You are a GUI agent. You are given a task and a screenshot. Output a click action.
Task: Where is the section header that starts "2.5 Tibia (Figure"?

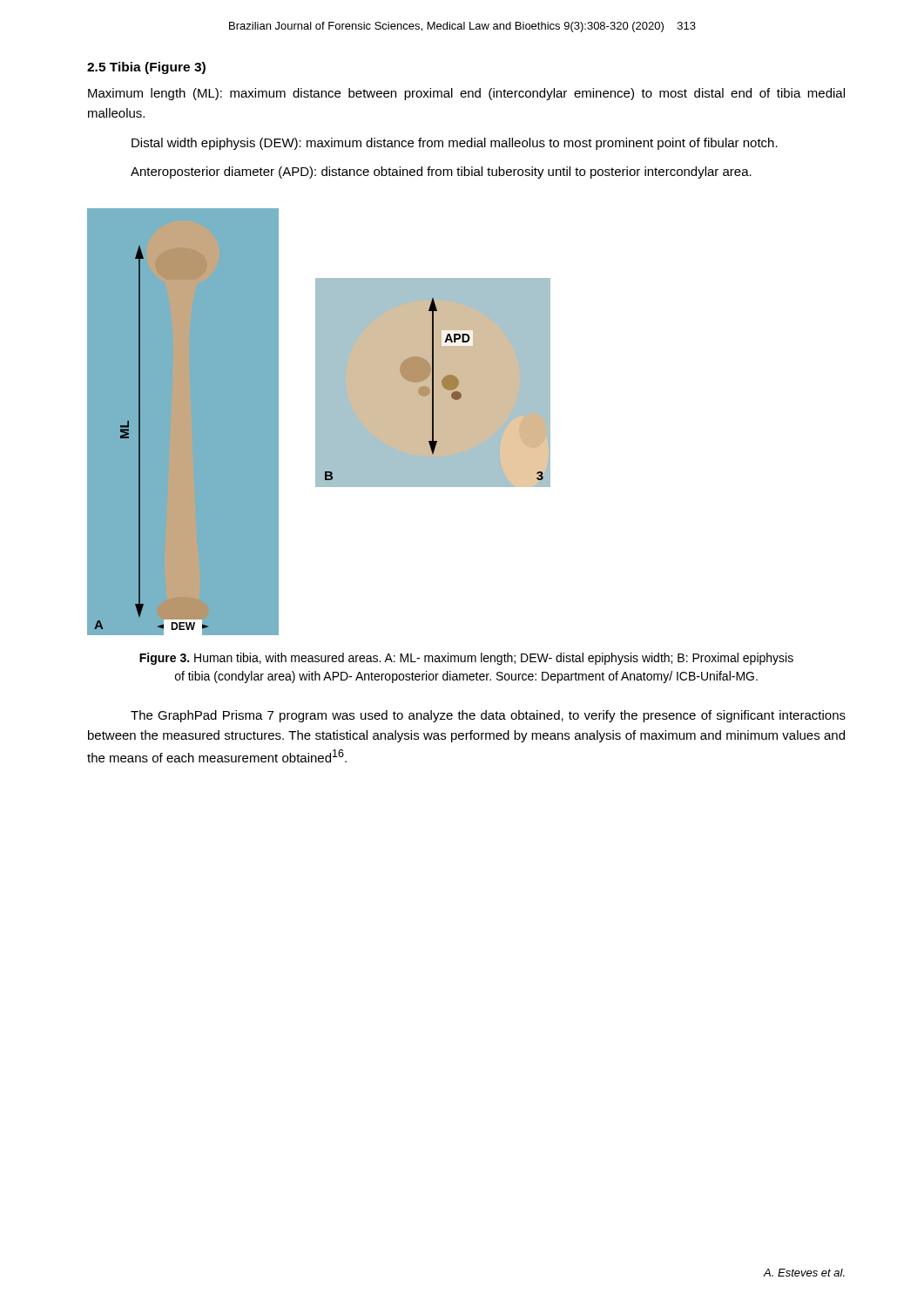pos(147,67)
